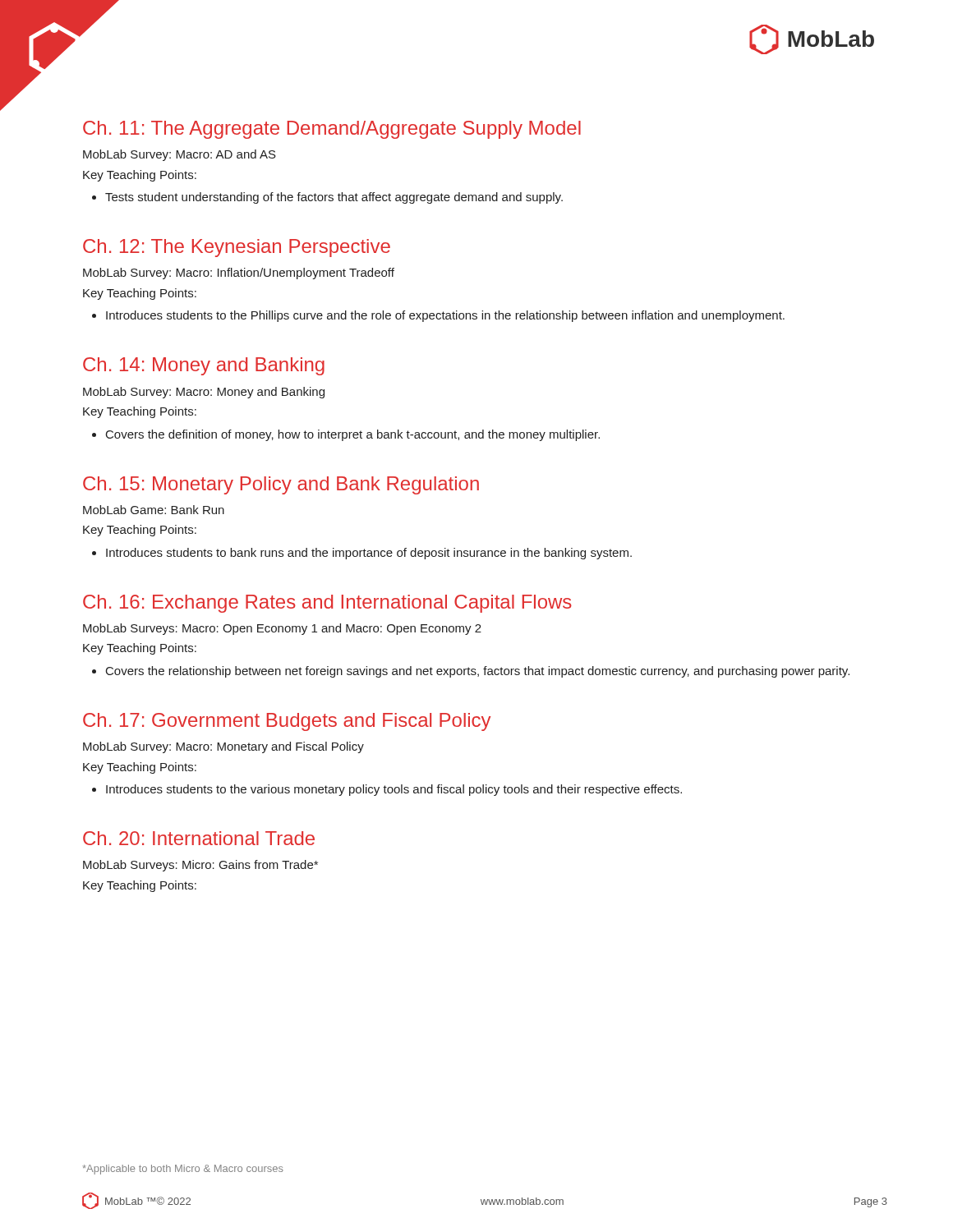Screen dimensions: 1232x953
Task: Locate the region starting "Introduces students to bank runs and the importance"
Action: (x=369, y=552)
